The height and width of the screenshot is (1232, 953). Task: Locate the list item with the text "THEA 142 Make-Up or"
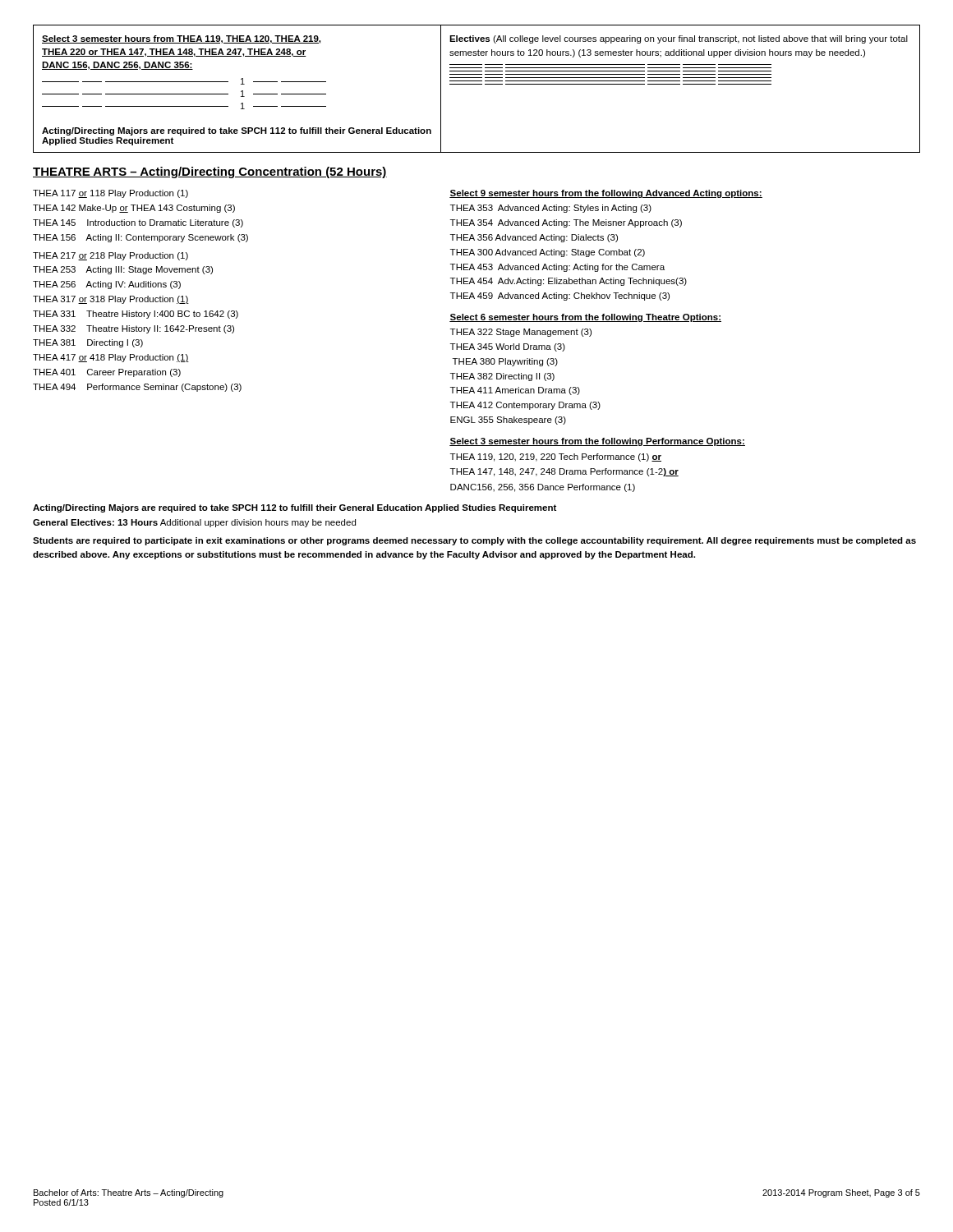coord(134,208)
